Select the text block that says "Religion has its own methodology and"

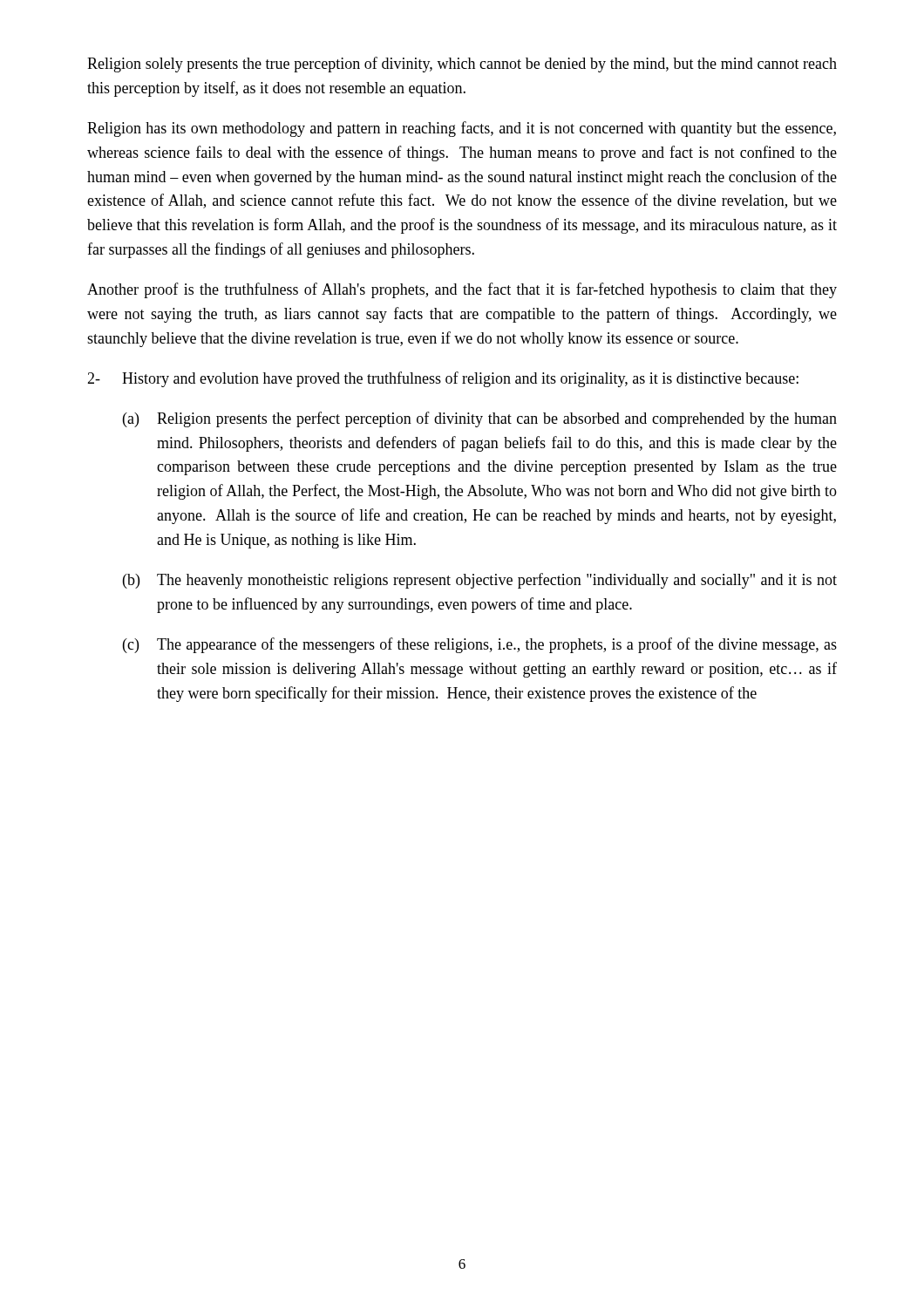(x=462, y=189)
